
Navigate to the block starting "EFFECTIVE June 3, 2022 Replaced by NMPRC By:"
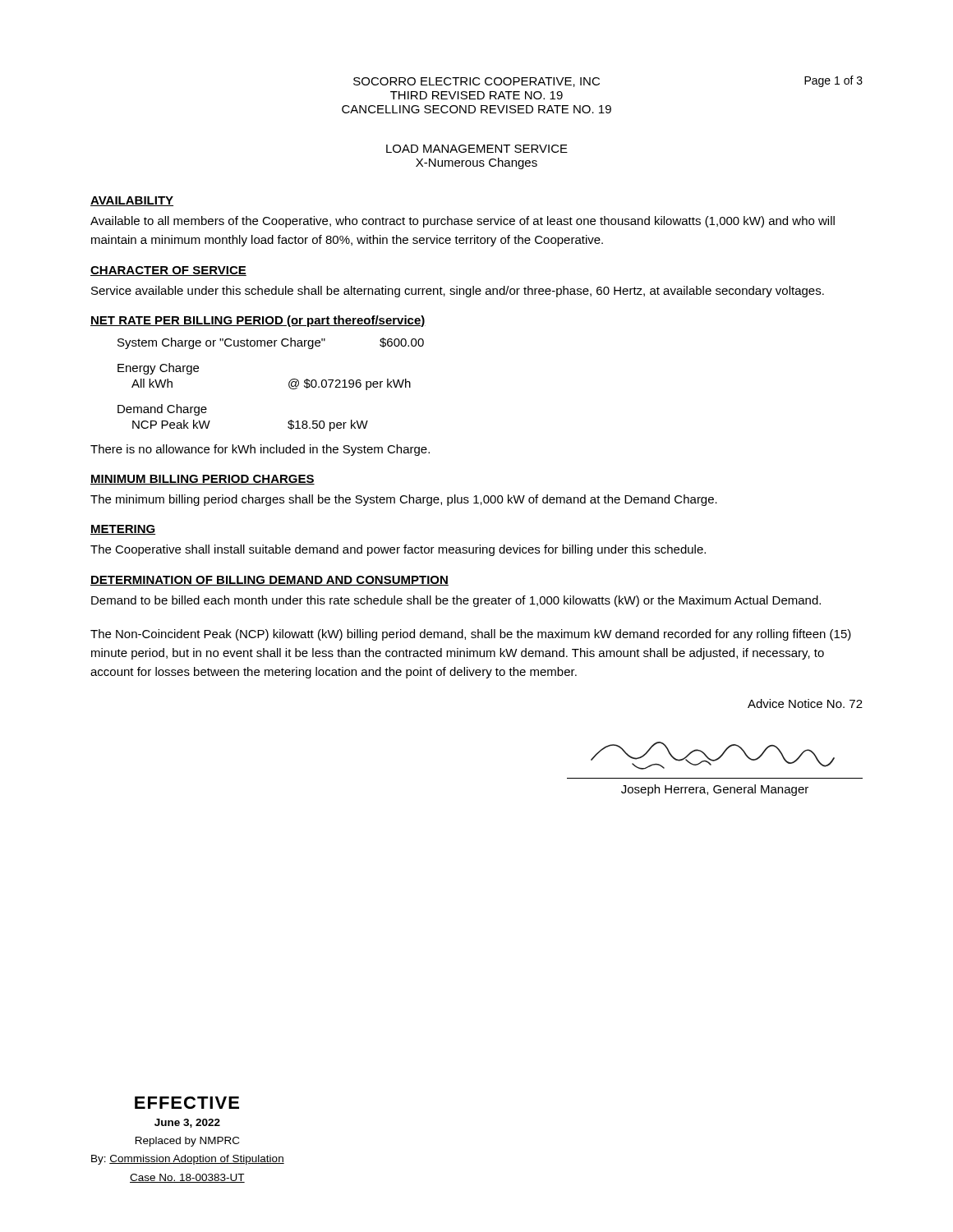[x=187, y=1140]
